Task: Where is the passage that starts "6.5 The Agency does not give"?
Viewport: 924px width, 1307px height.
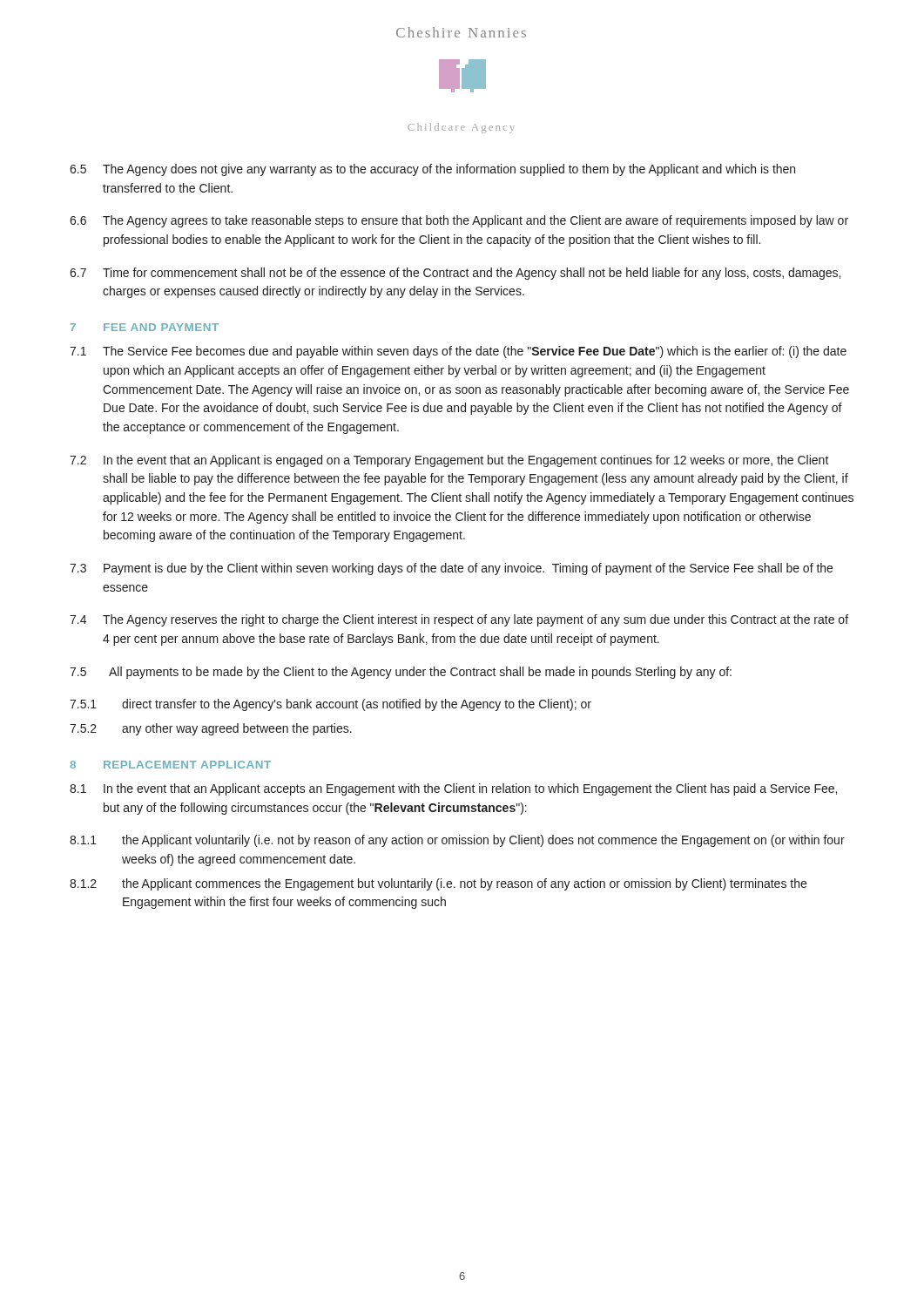Action: tap(462, 179)
